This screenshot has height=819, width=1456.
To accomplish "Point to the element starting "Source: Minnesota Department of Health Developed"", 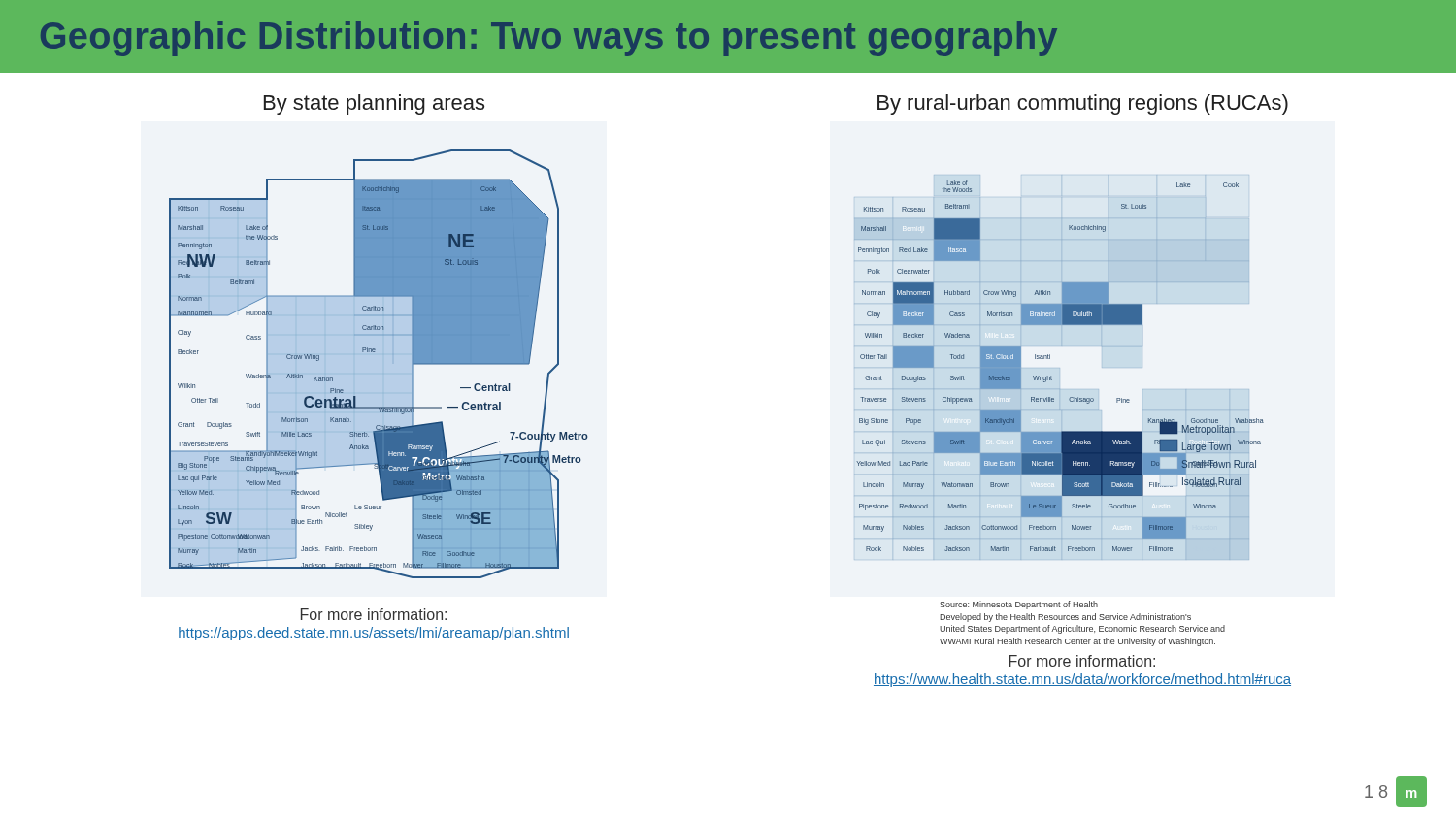I will 1082,623.
